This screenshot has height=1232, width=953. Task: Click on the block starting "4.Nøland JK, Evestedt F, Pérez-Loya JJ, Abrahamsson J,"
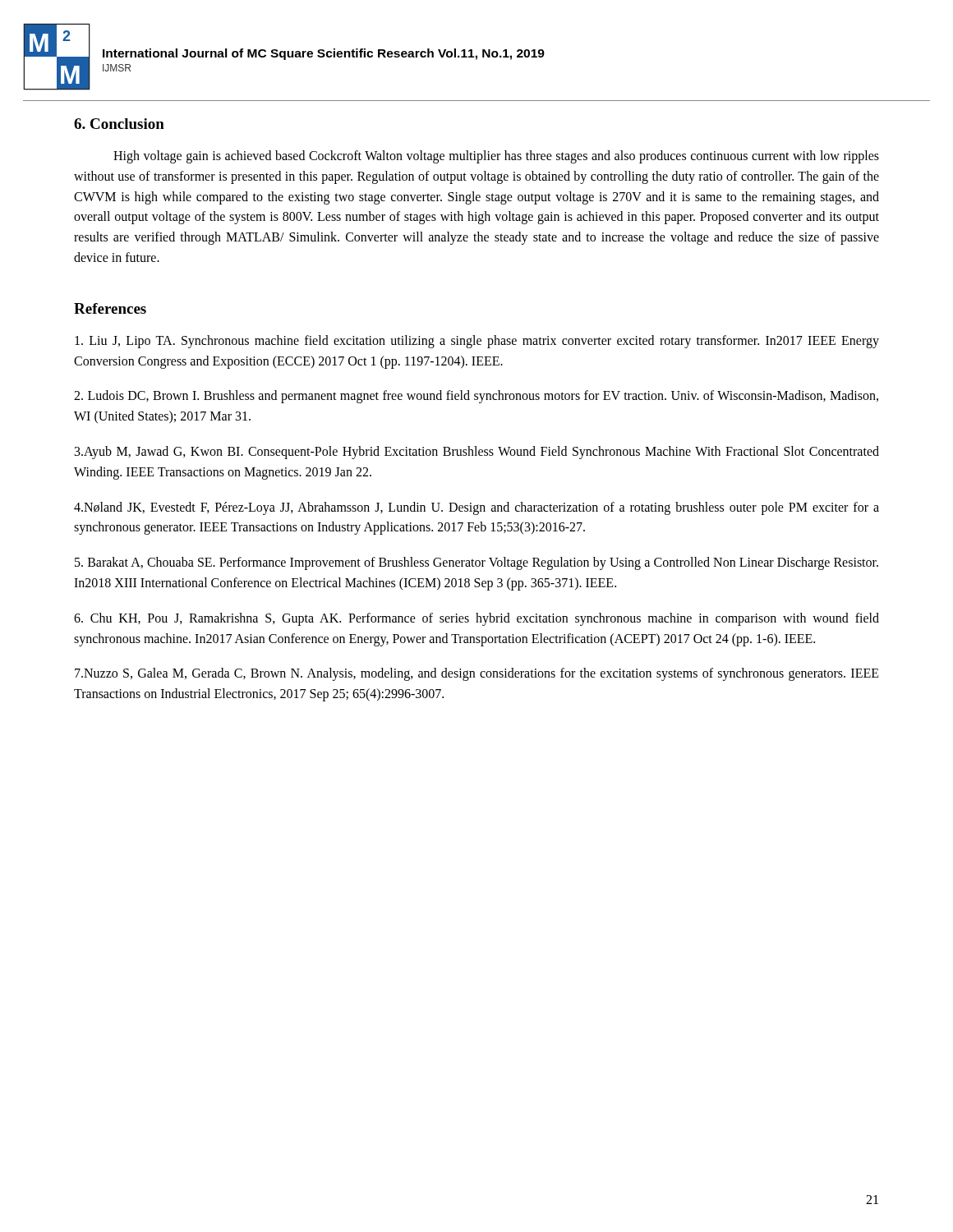(x=476, y=517)
